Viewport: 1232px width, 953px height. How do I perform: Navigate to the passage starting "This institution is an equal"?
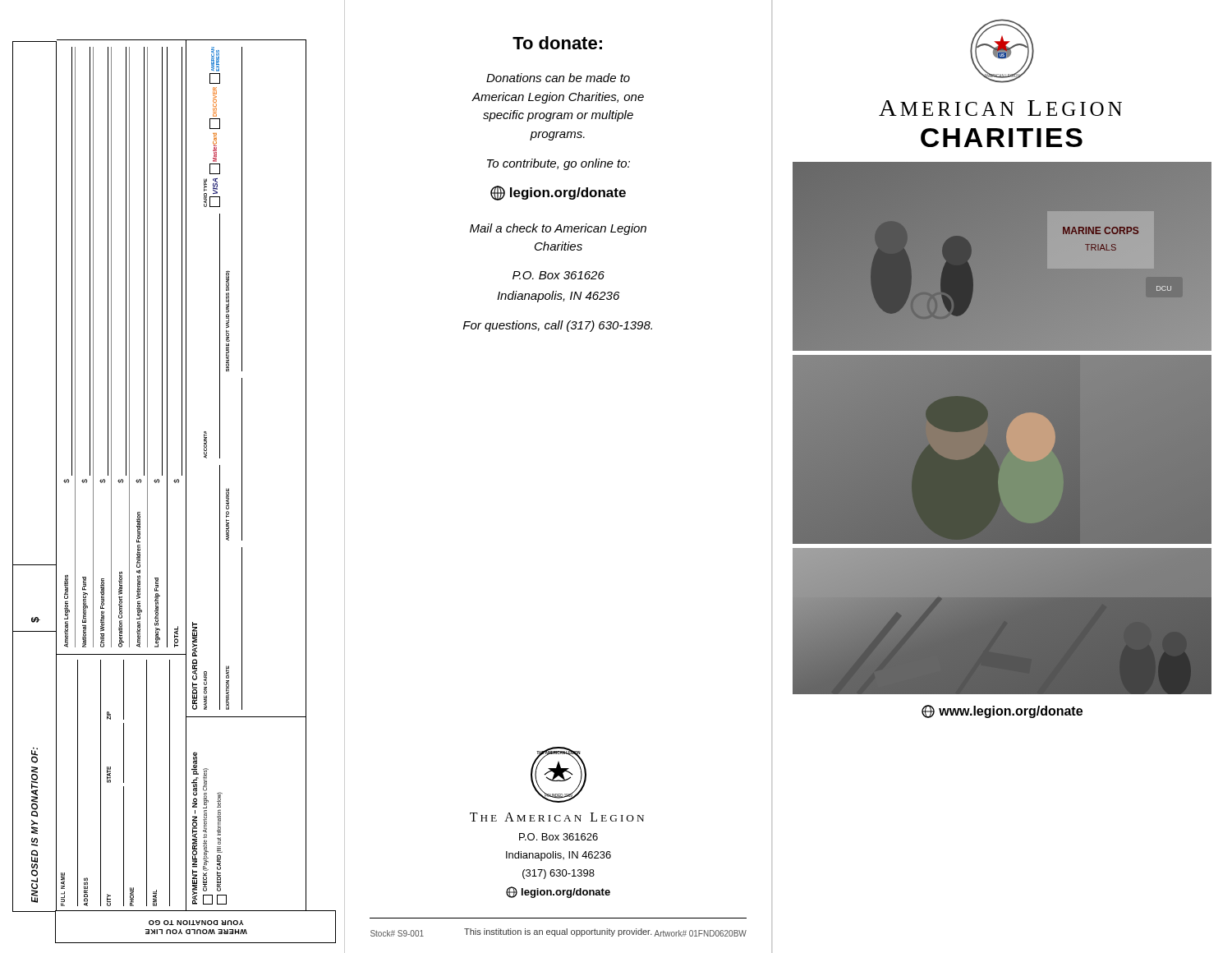tap(558, 932)
